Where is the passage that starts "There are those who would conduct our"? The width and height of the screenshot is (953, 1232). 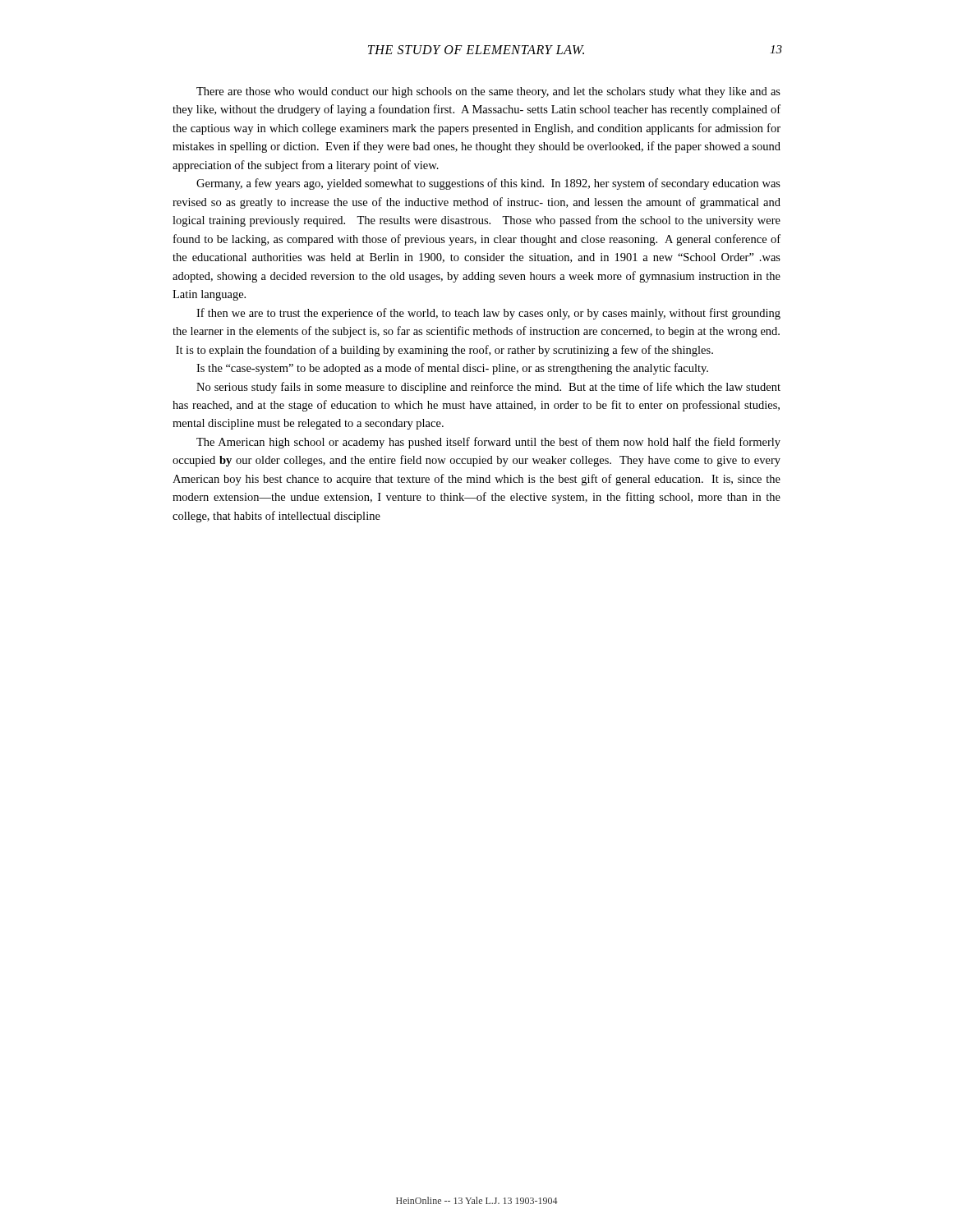click(476, 304)
